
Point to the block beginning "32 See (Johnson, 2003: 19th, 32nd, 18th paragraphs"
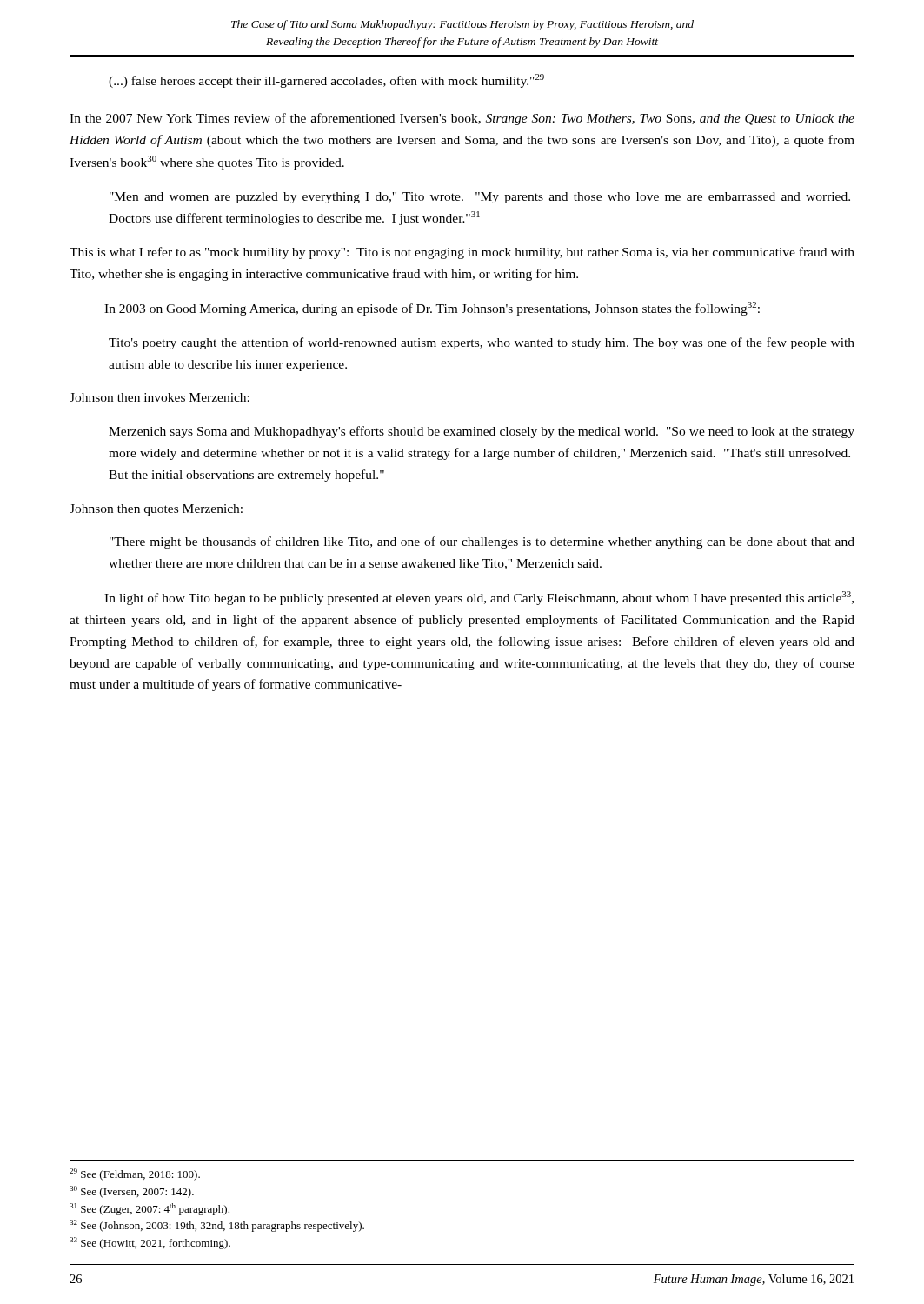coord(217,1225)
